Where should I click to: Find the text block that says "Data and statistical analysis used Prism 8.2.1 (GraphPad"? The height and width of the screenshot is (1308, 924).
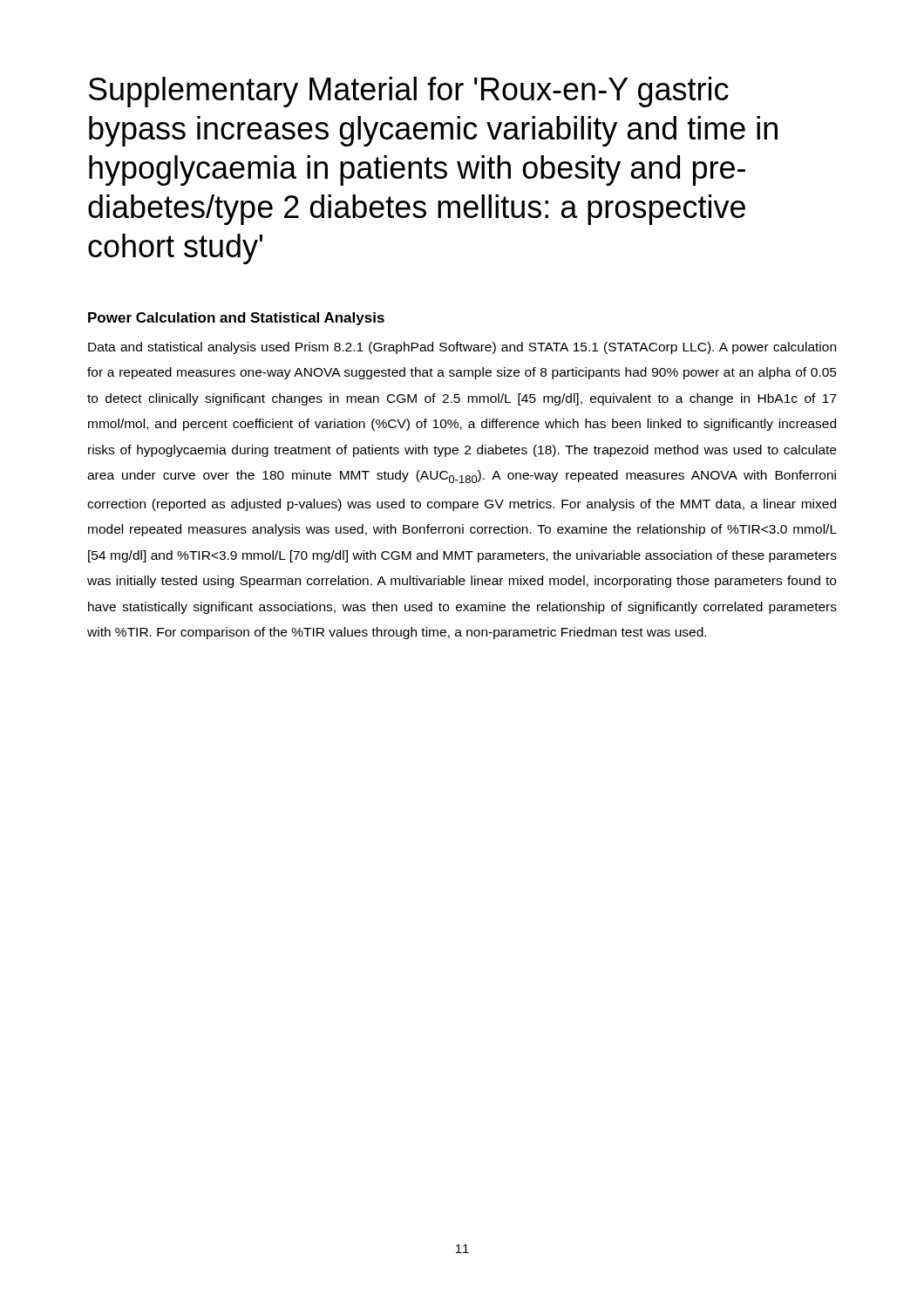(x=462, y=489)
